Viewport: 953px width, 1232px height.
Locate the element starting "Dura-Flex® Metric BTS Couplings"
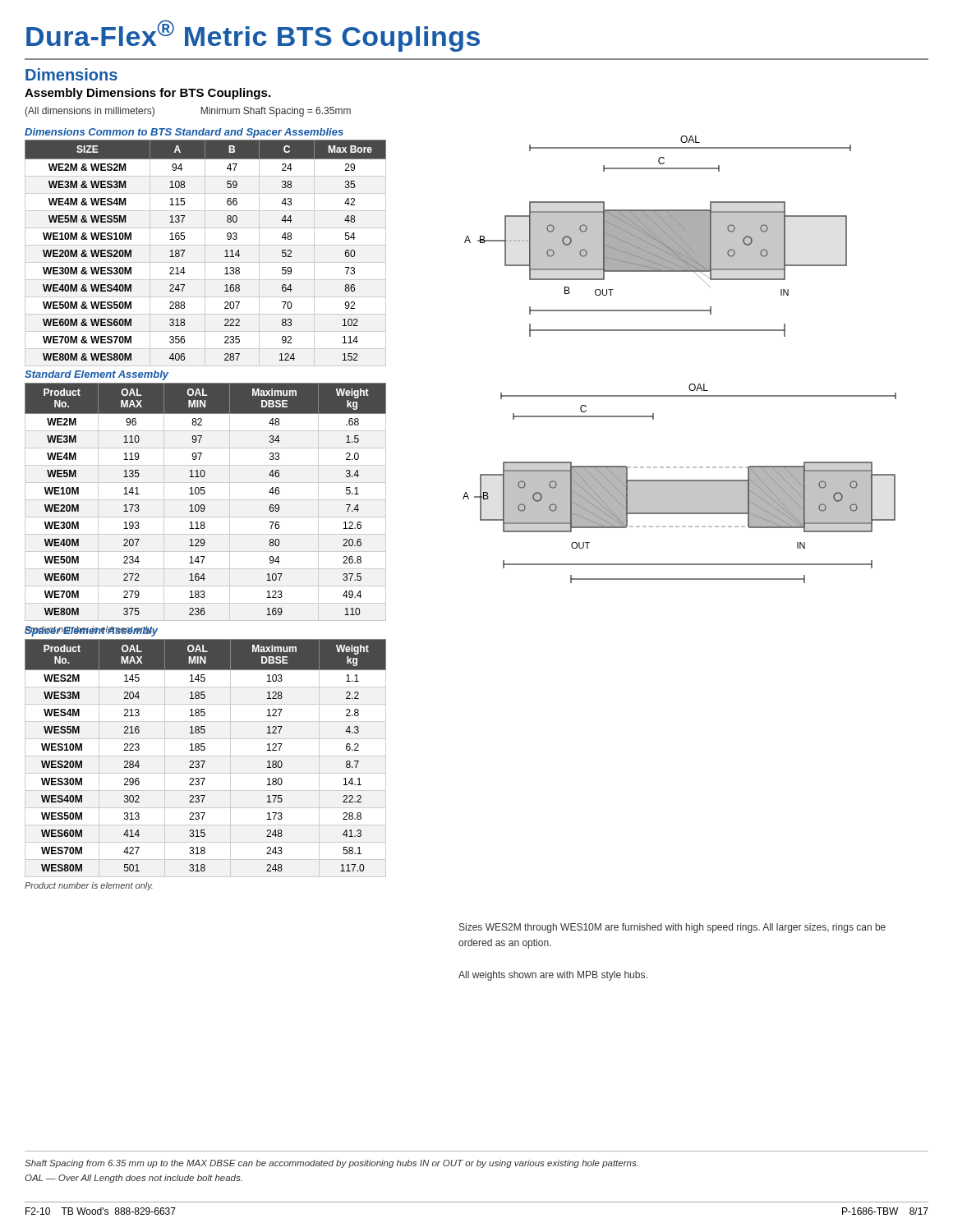476,38
